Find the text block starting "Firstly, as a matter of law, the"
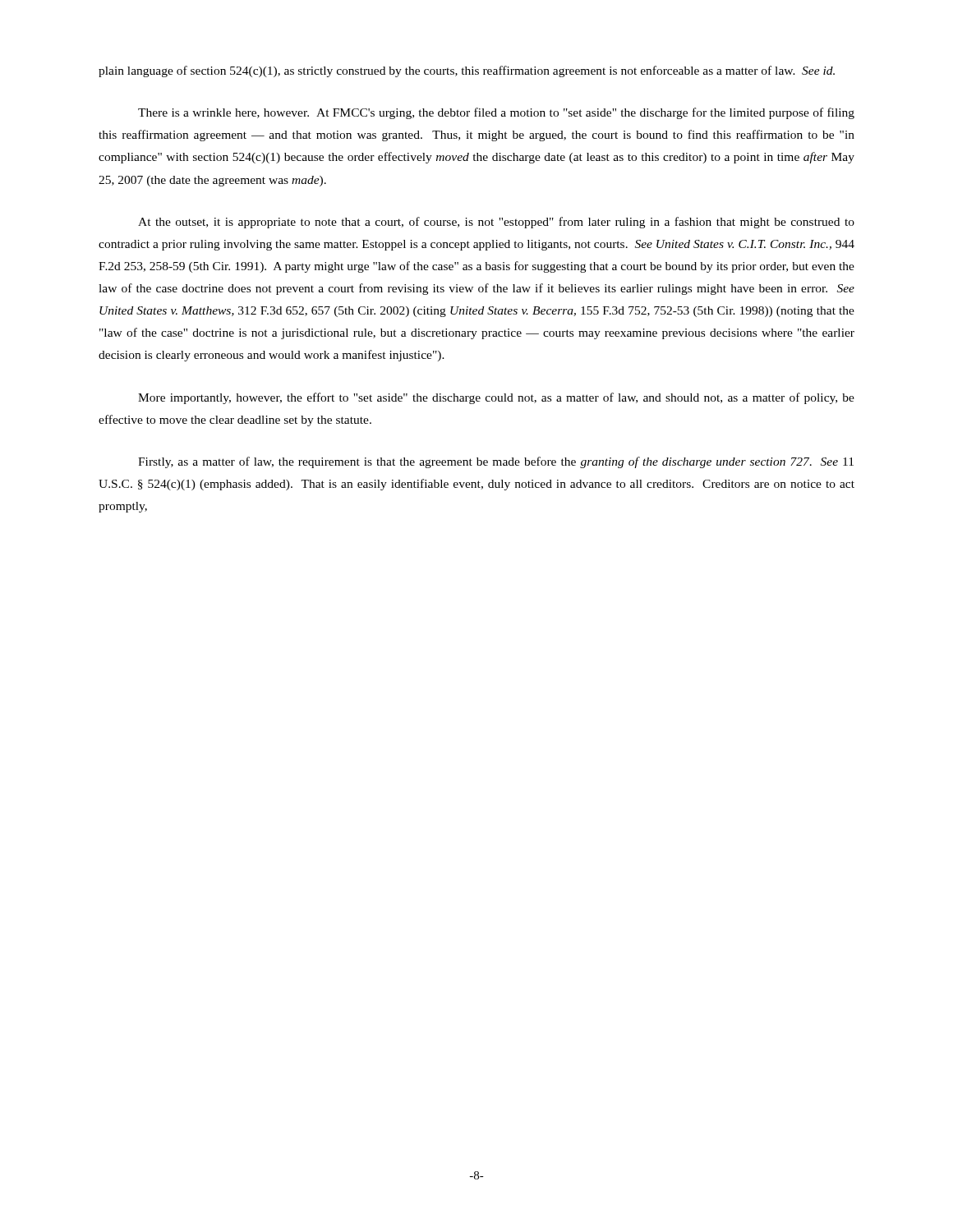This screenshot has width=953, height=1232. (x=476, y=483)
